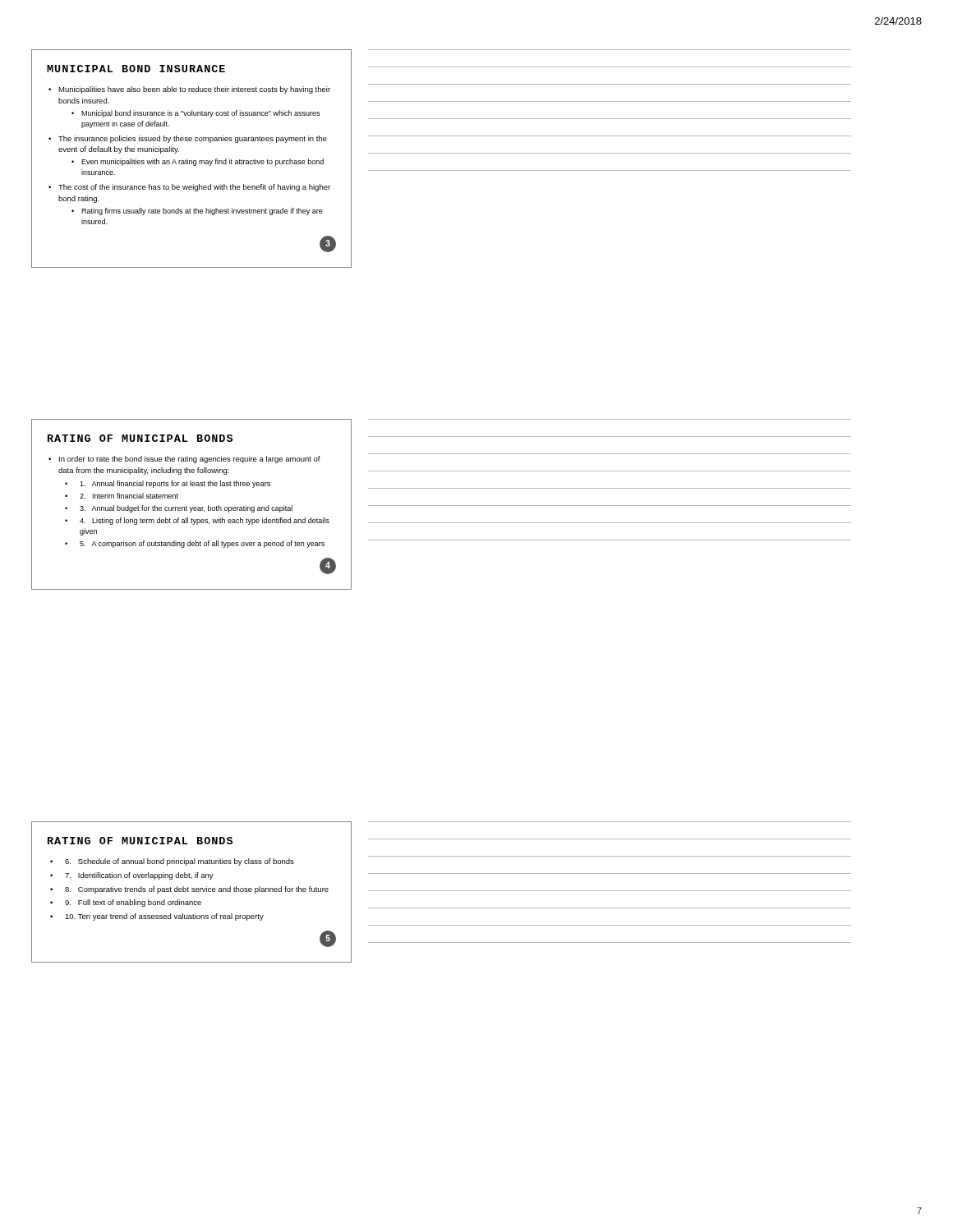Point to the block starting "• 7. Identification of overlapping"
The height and width of the screenshot is (1232, 953).
click(132, 875)
